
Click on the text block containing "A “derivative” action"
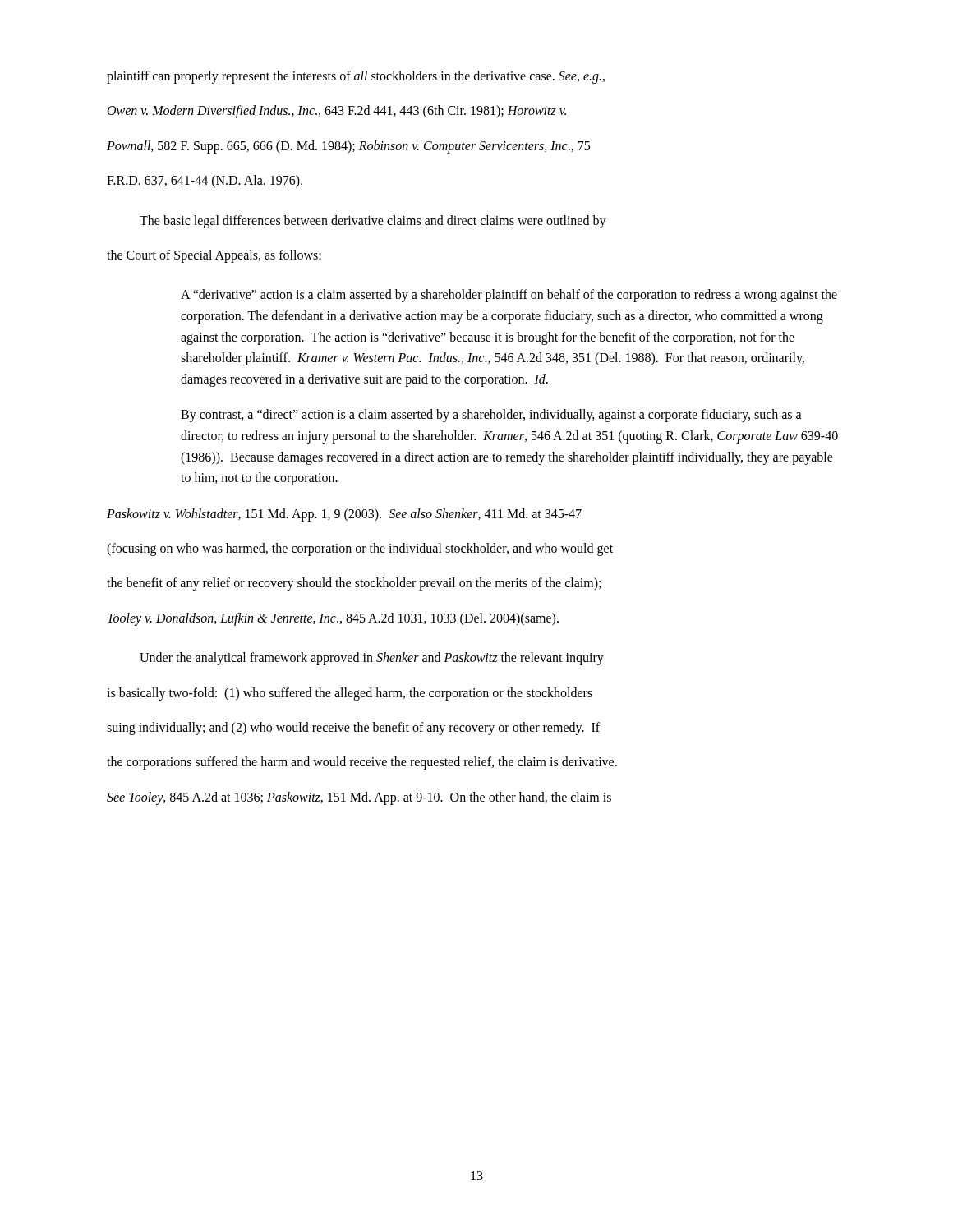click(x=513, y=386)
